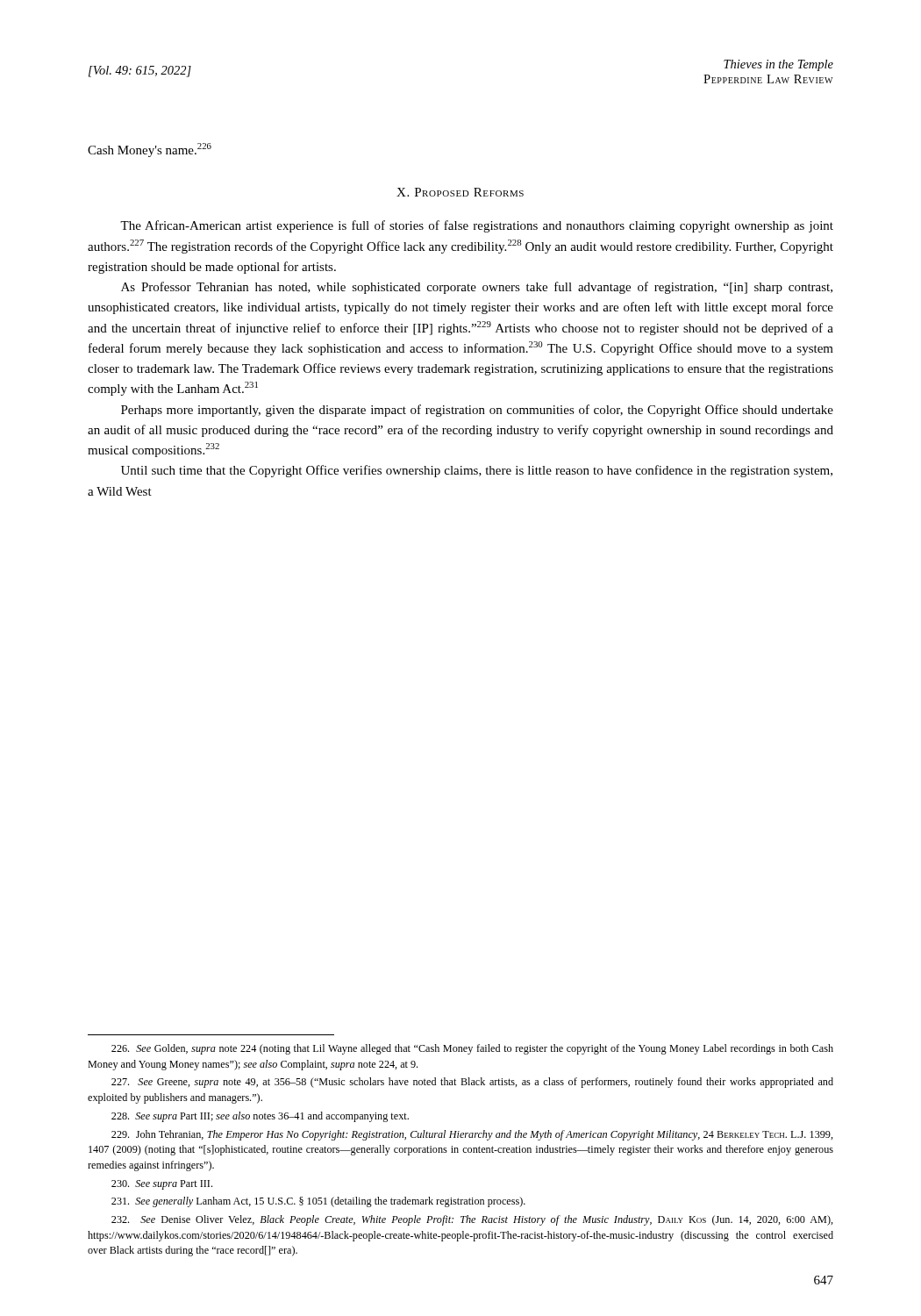The height and width of the screenshot is (1316, 921).
Task: Find the passage starting "See supra Part III."
Action: click(162, 1183)
